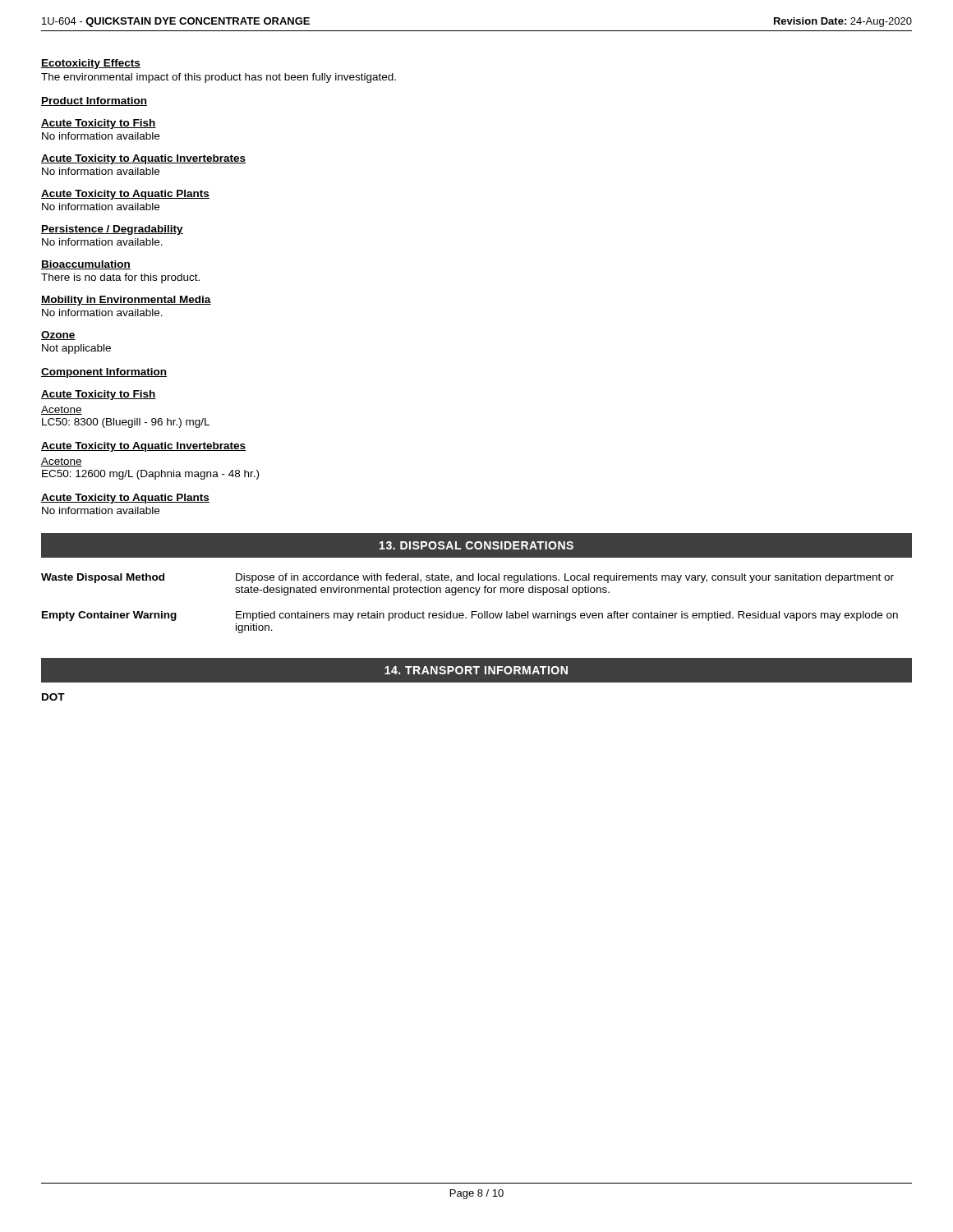This screenshot has width=953, height=1232.
Task: Click on the block starting "Ecotoxicity Effects"
Action: [91, 63]
